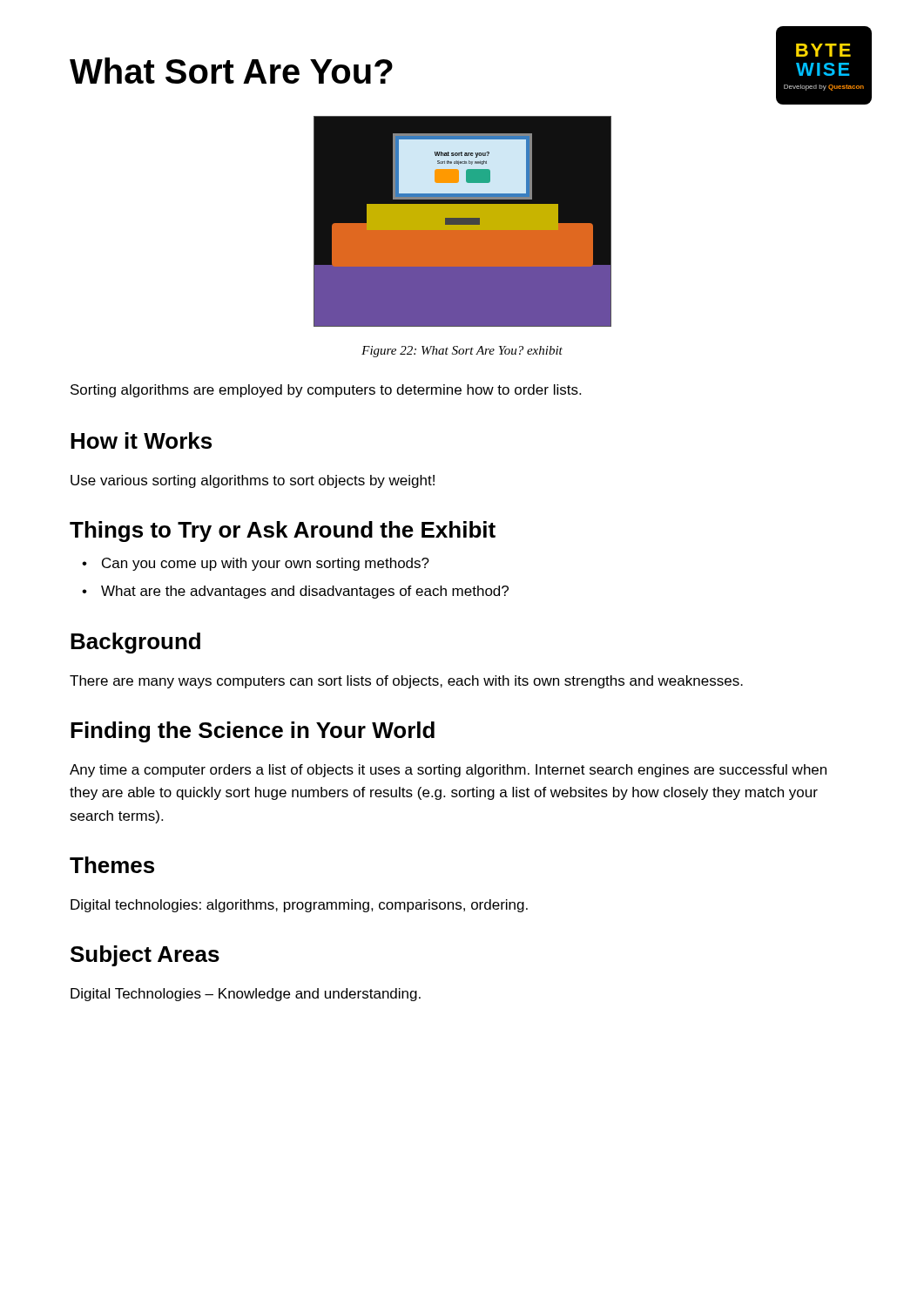Locate the text block starting "Digital technologies: algorithms, programming, comparisons, ordering."
Screen dimensions: 1307x924
click(x=462, y=905)
